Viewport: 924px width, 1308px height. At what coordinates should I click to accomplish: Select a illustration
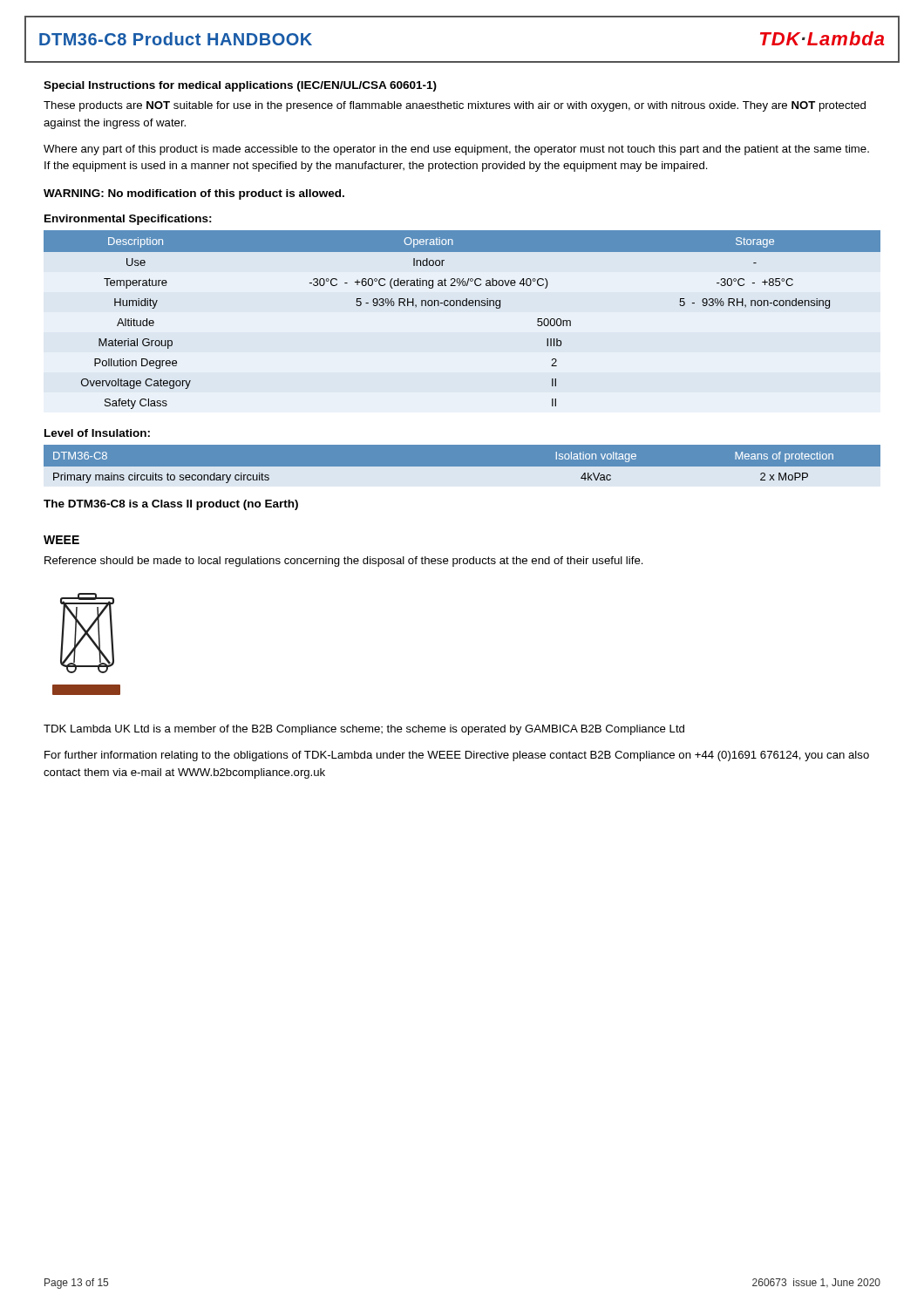462,645
